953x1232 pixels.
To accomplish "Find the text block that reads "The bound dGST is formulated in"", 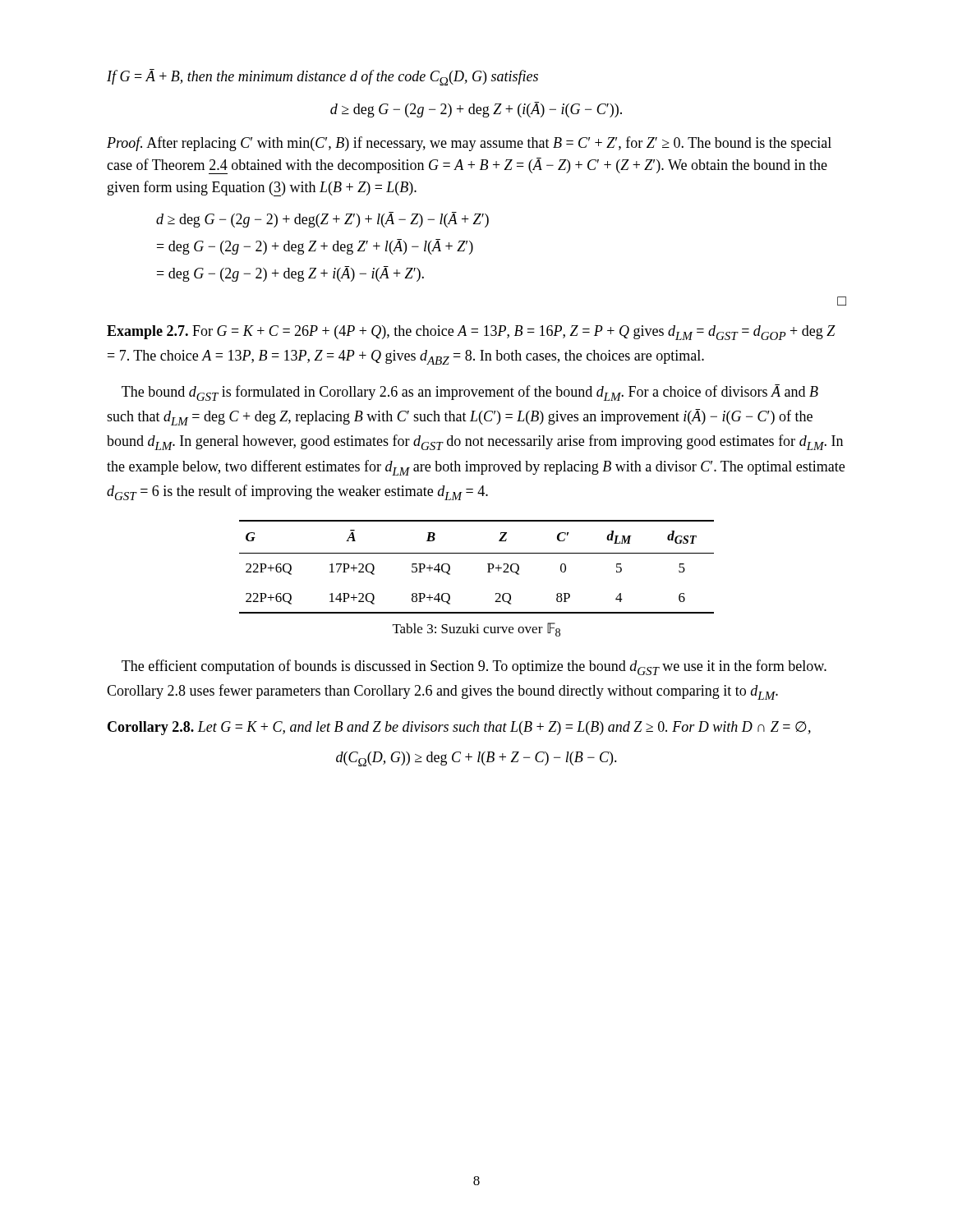I will (476, 443).
